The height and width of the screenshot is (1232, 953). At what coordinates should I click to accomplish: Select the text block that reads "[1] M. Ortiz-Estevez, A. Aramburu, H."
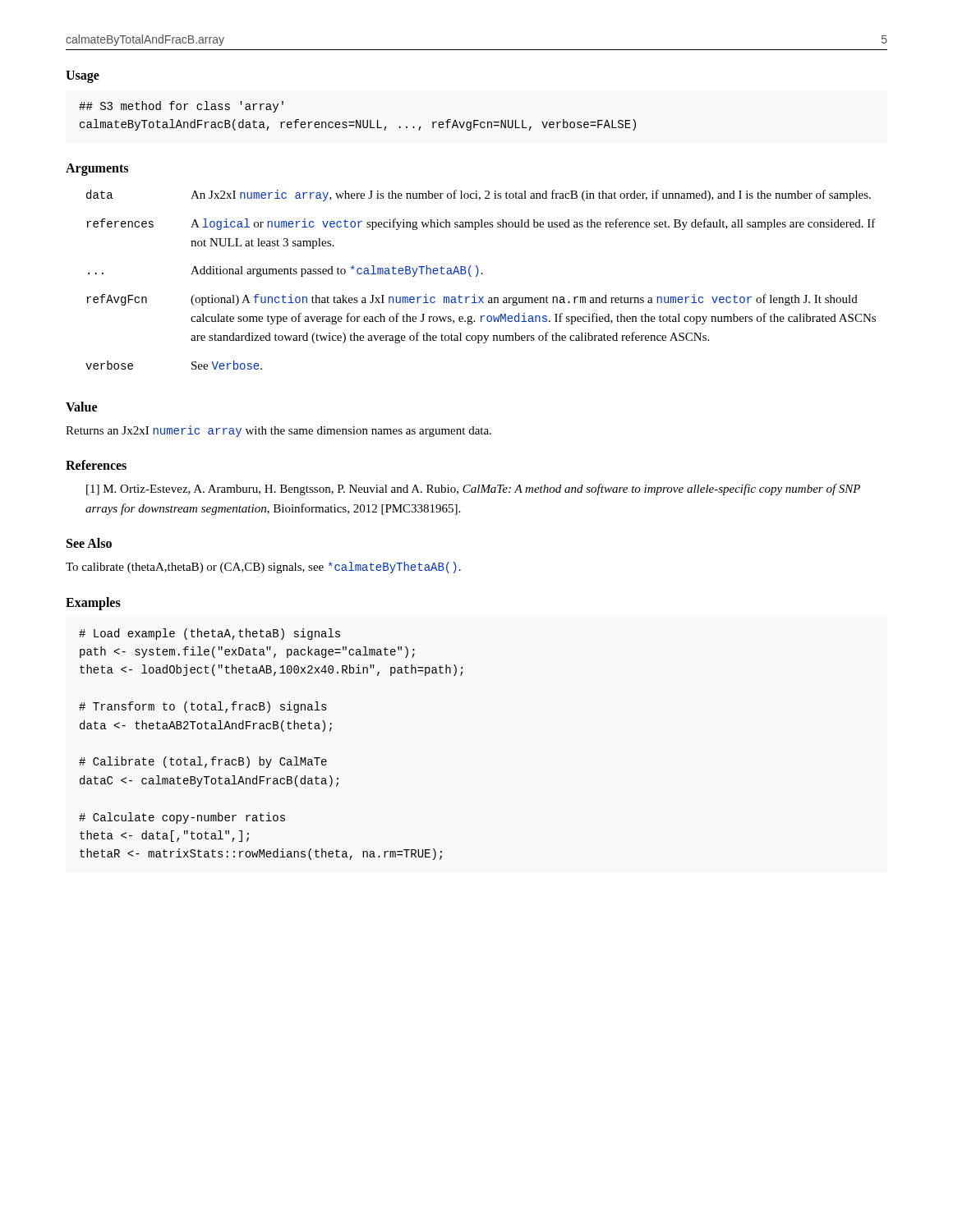pos(473,499)
